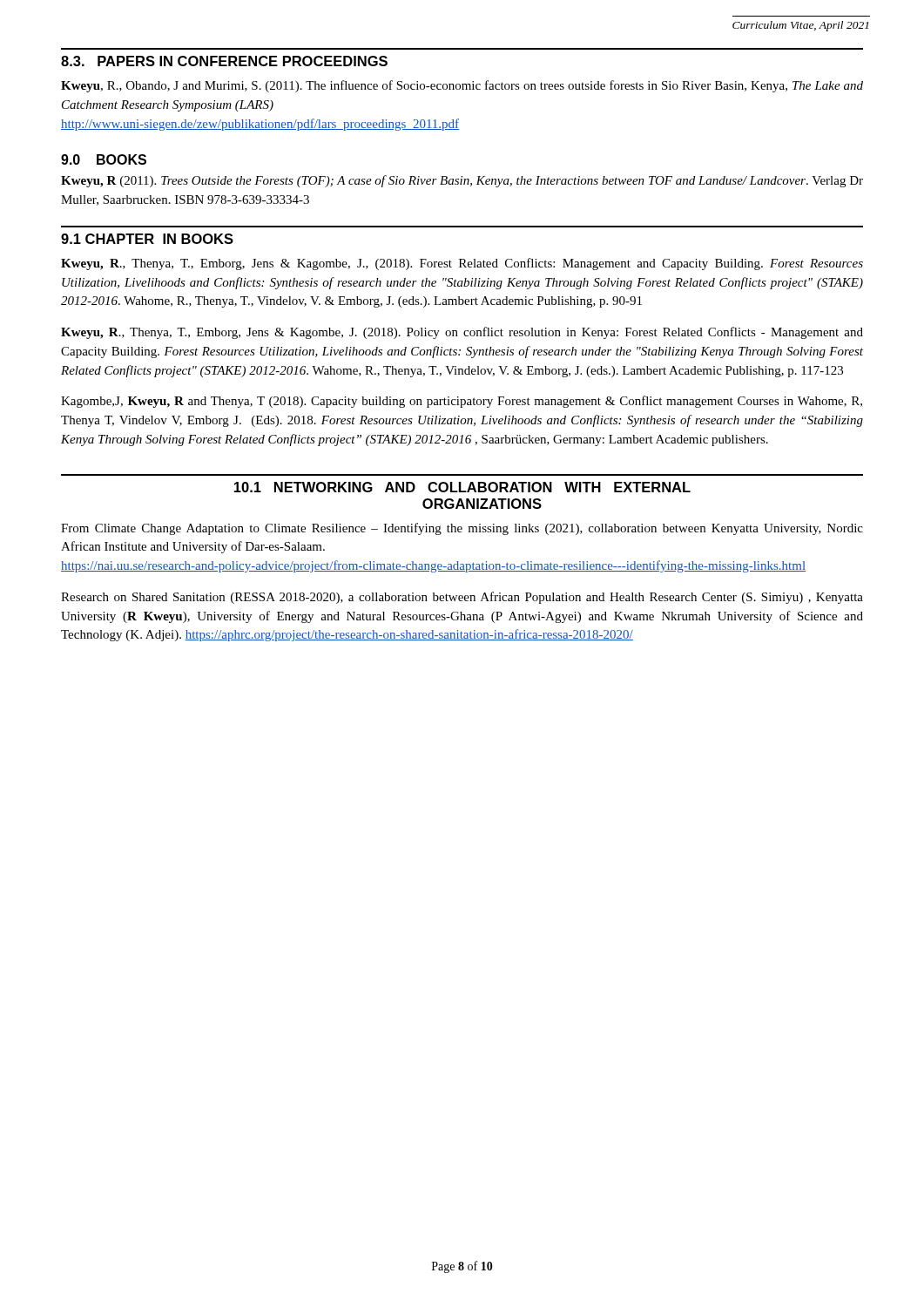Image resolution: width=924 pixels, height=1307 pixels.
Task: Find the block on this page that starts "Research on Shared Sanitation (RESSA 2018-2020),"
Action: point(462,616)
